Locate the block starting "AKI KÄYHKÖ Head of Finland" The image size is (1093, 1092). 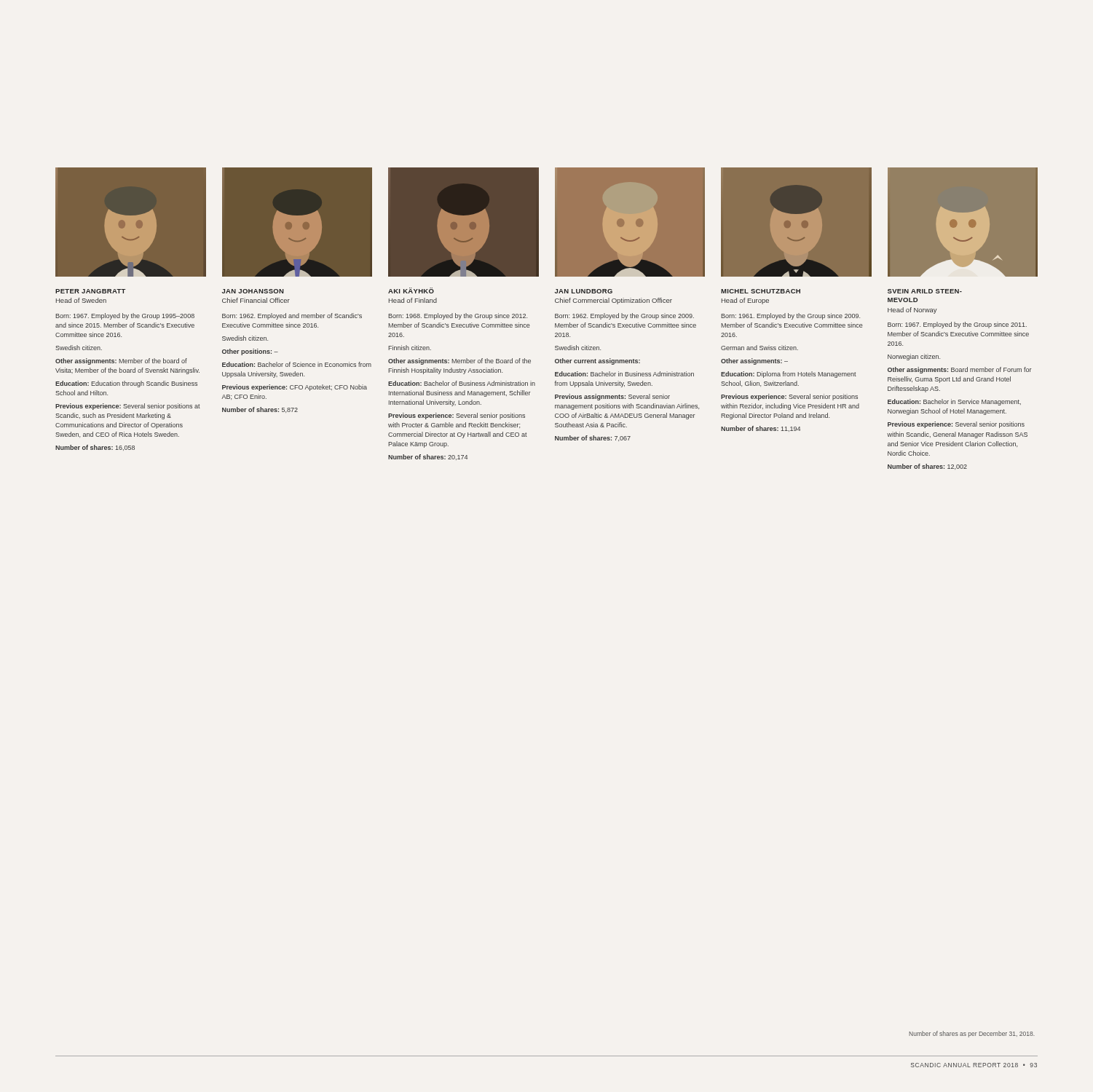(x=463, y=375)
